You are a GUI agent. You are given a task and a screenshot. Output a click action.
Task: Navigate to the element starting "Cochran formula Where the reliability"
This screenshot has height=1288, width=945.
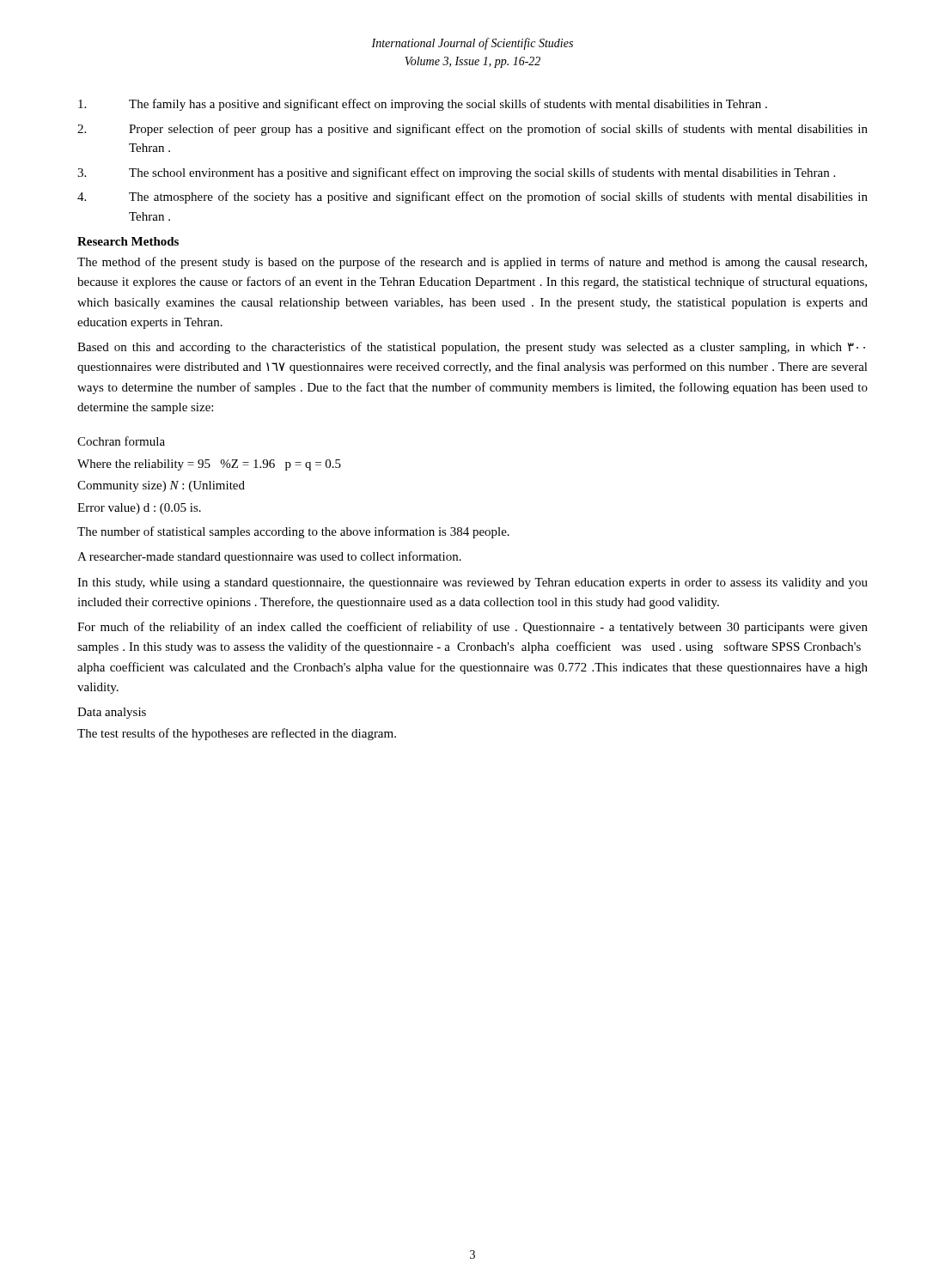(x=209, y=474)
